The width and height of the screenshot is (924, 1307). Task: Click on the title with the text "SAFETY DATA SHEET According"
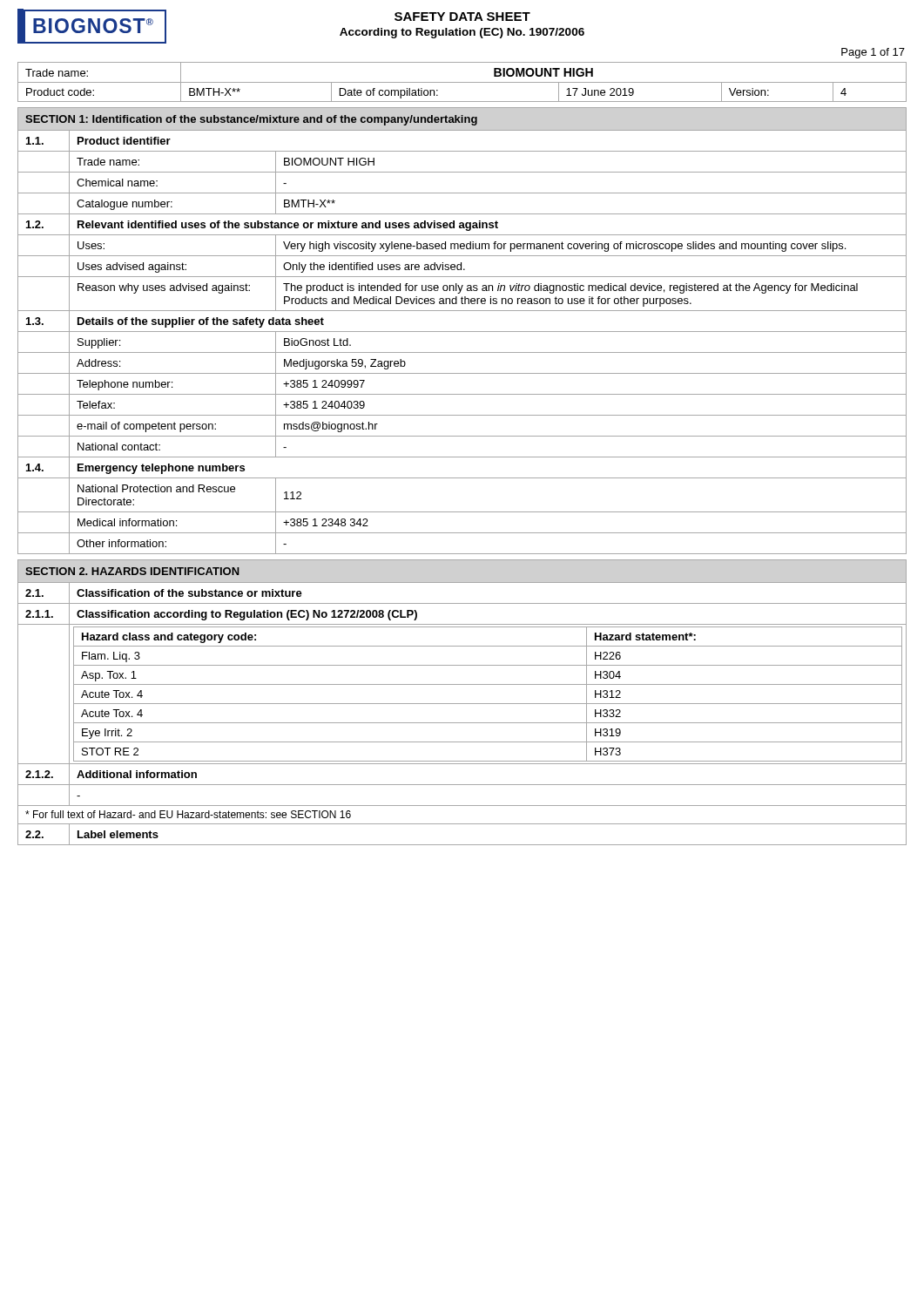click(462, 24)
